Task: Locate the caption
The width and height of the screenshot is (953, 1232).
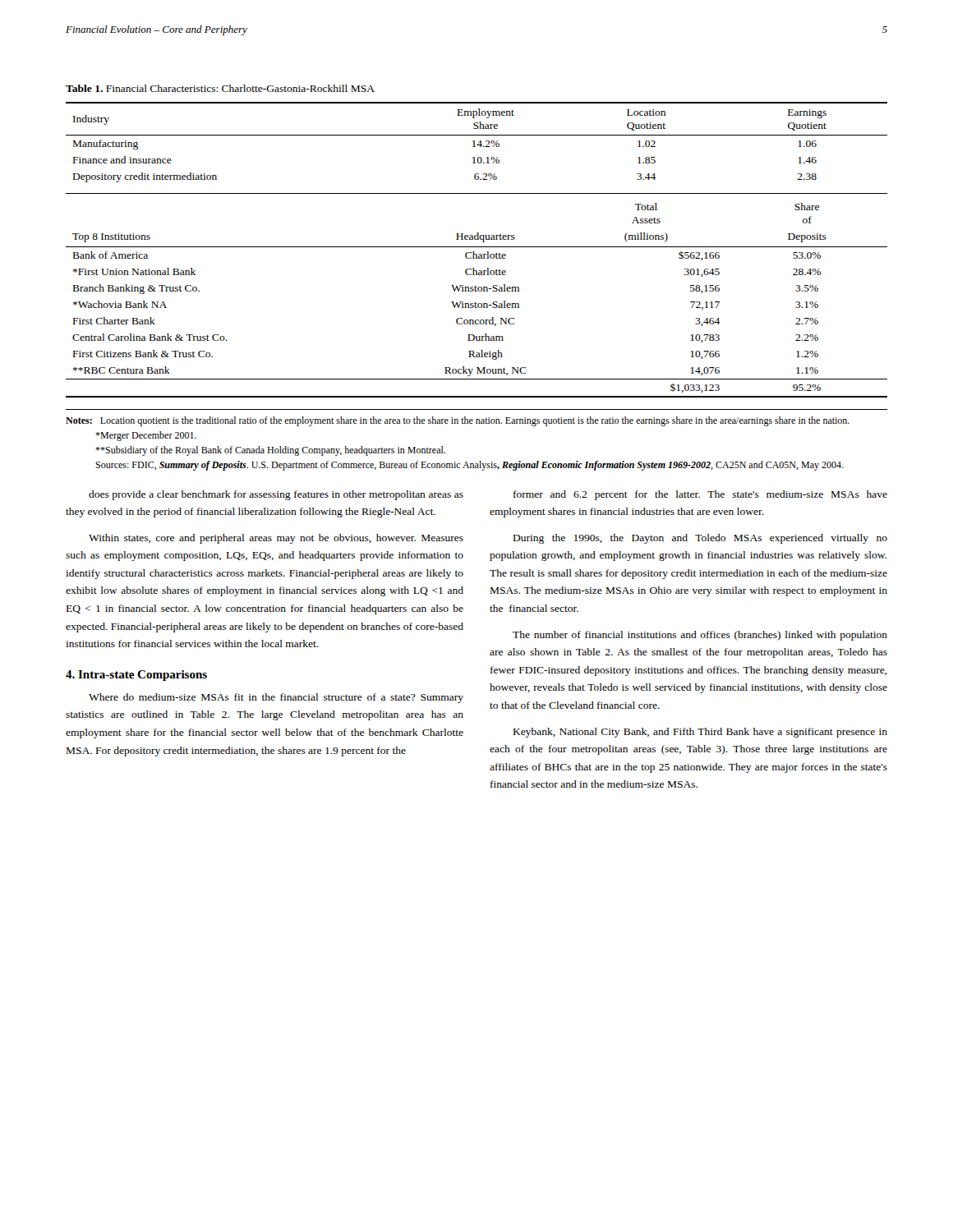Action: pyautogui.click(x=220, y=88)
